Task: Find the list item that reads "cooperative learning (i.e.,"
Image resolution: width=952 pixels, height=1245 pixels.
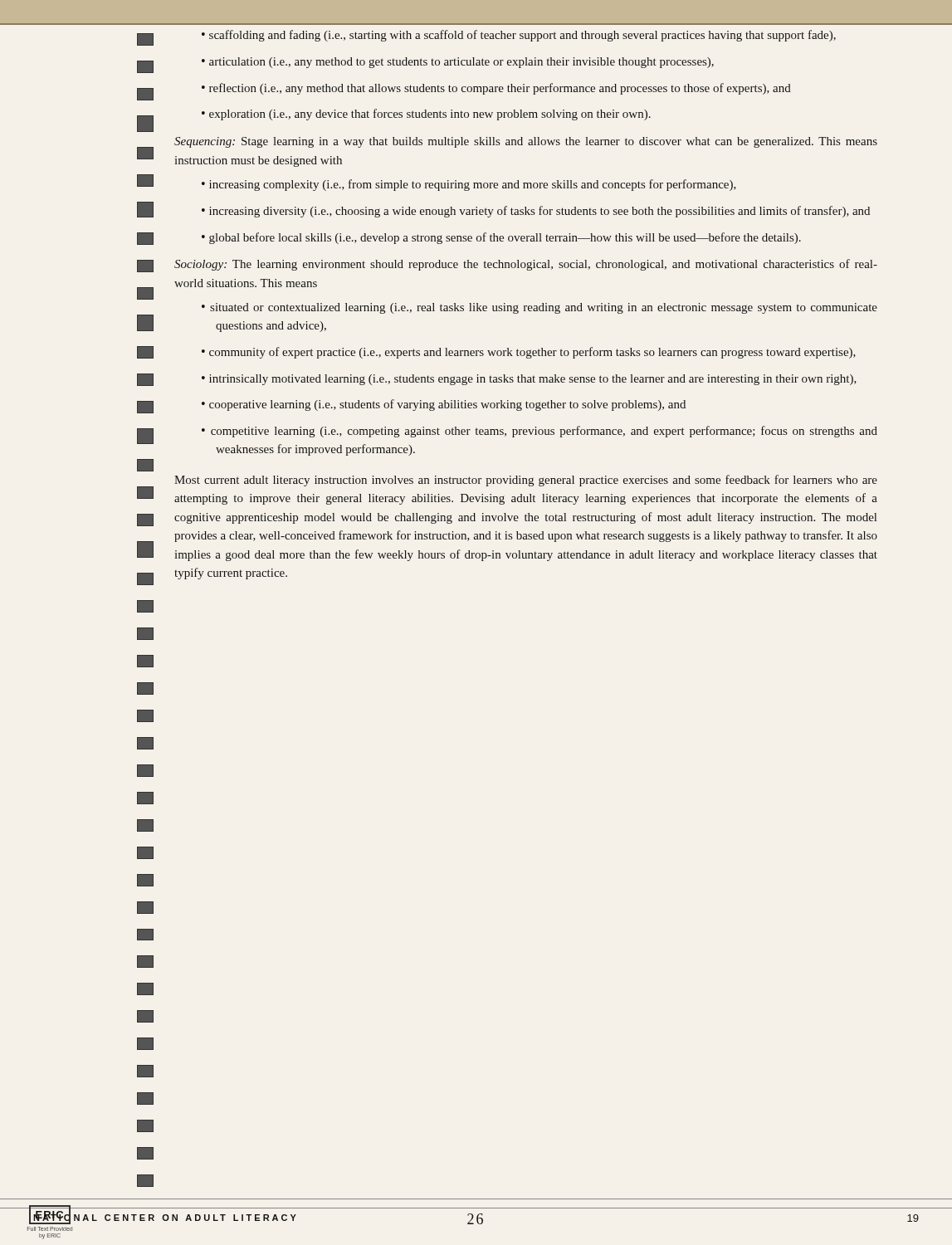Action: pyautogui.click(x=447, y=404)
